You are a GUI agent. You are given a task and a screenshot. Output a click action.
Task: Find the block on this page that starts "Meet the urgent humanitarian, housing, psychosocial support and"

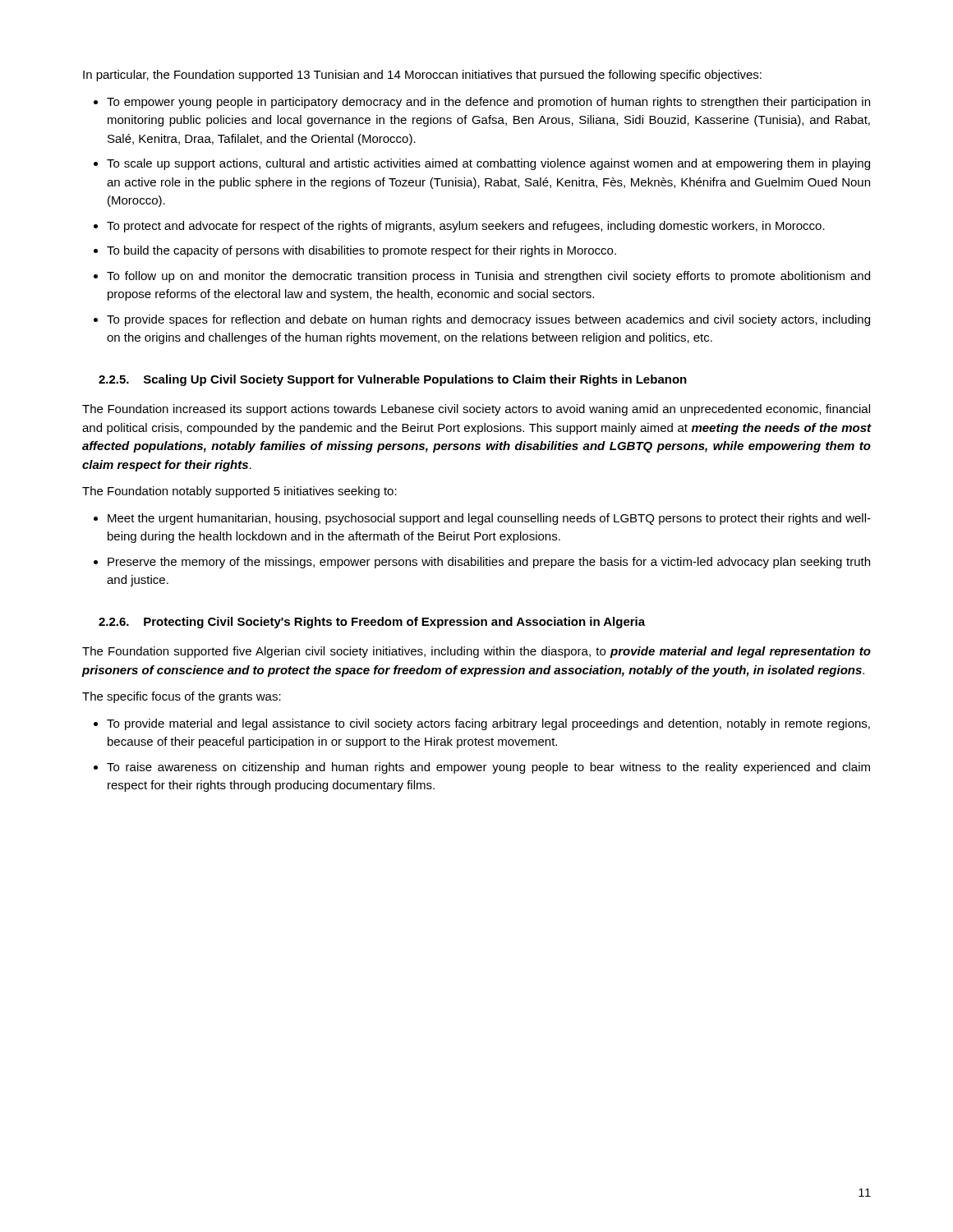click(x=489, y=527)
